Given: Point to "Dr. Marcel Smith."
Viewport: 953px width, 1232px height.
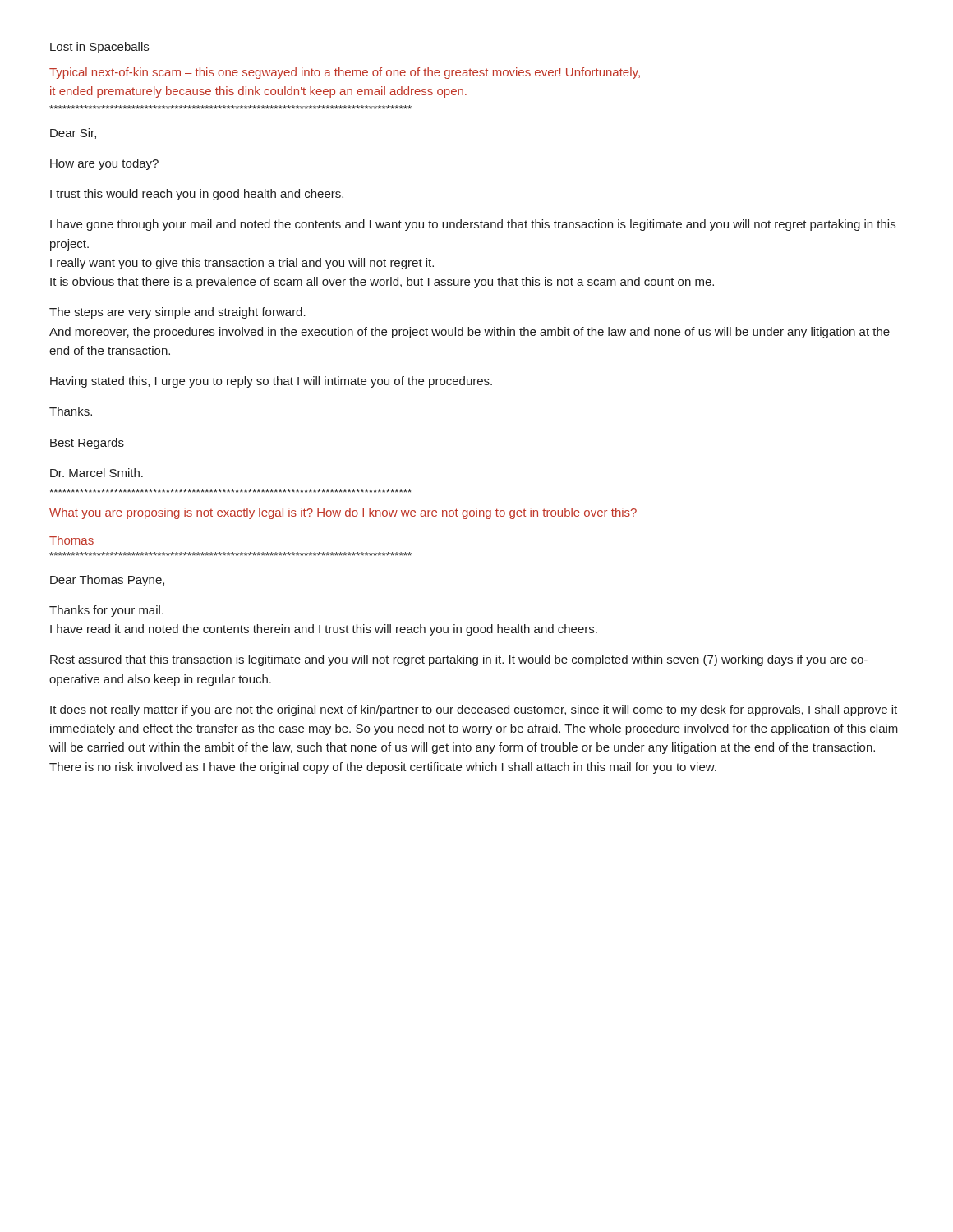Looking at the screenshot, I should point(97,473).
